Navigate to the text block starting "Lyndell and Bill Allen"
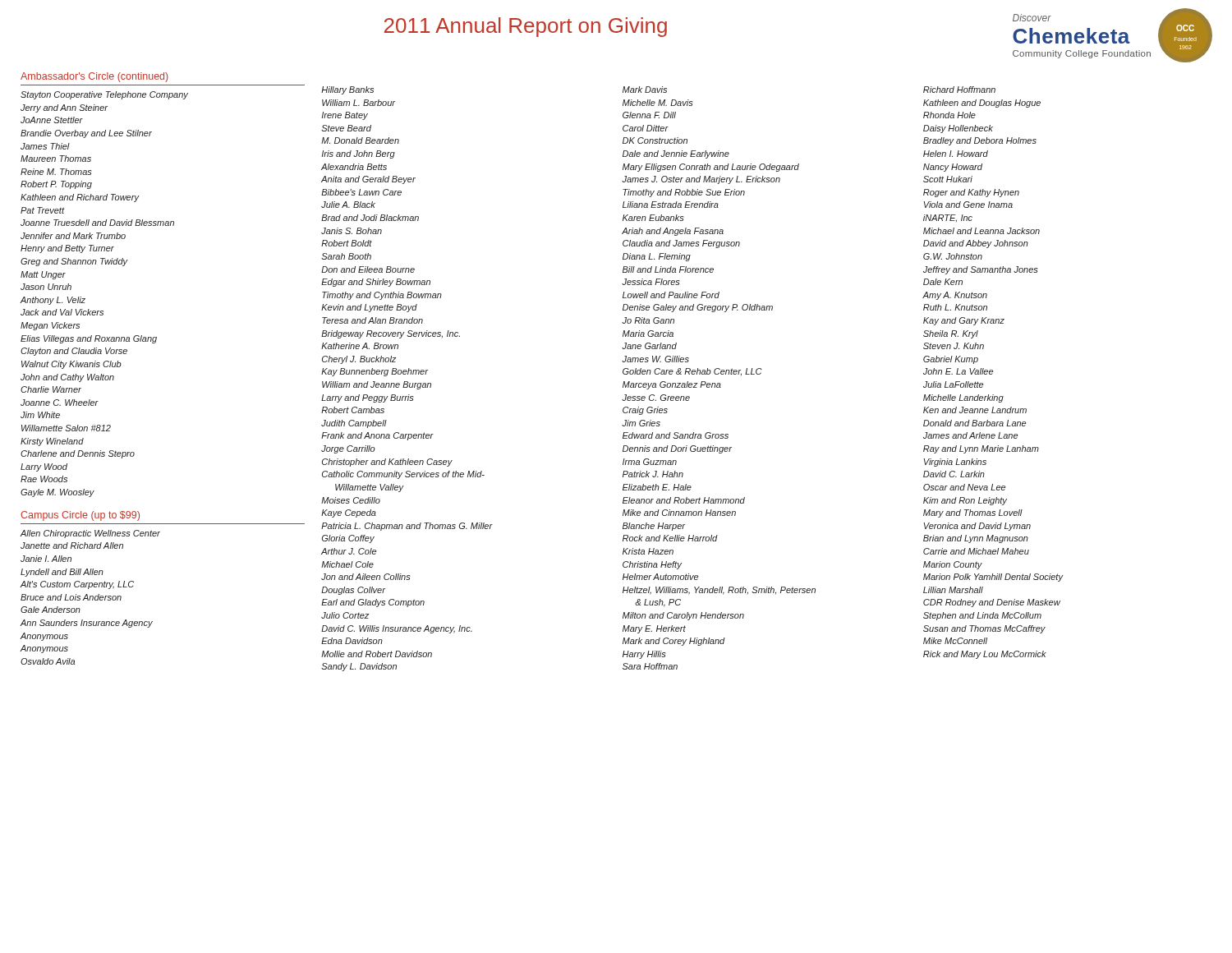 tap(62, 571)
